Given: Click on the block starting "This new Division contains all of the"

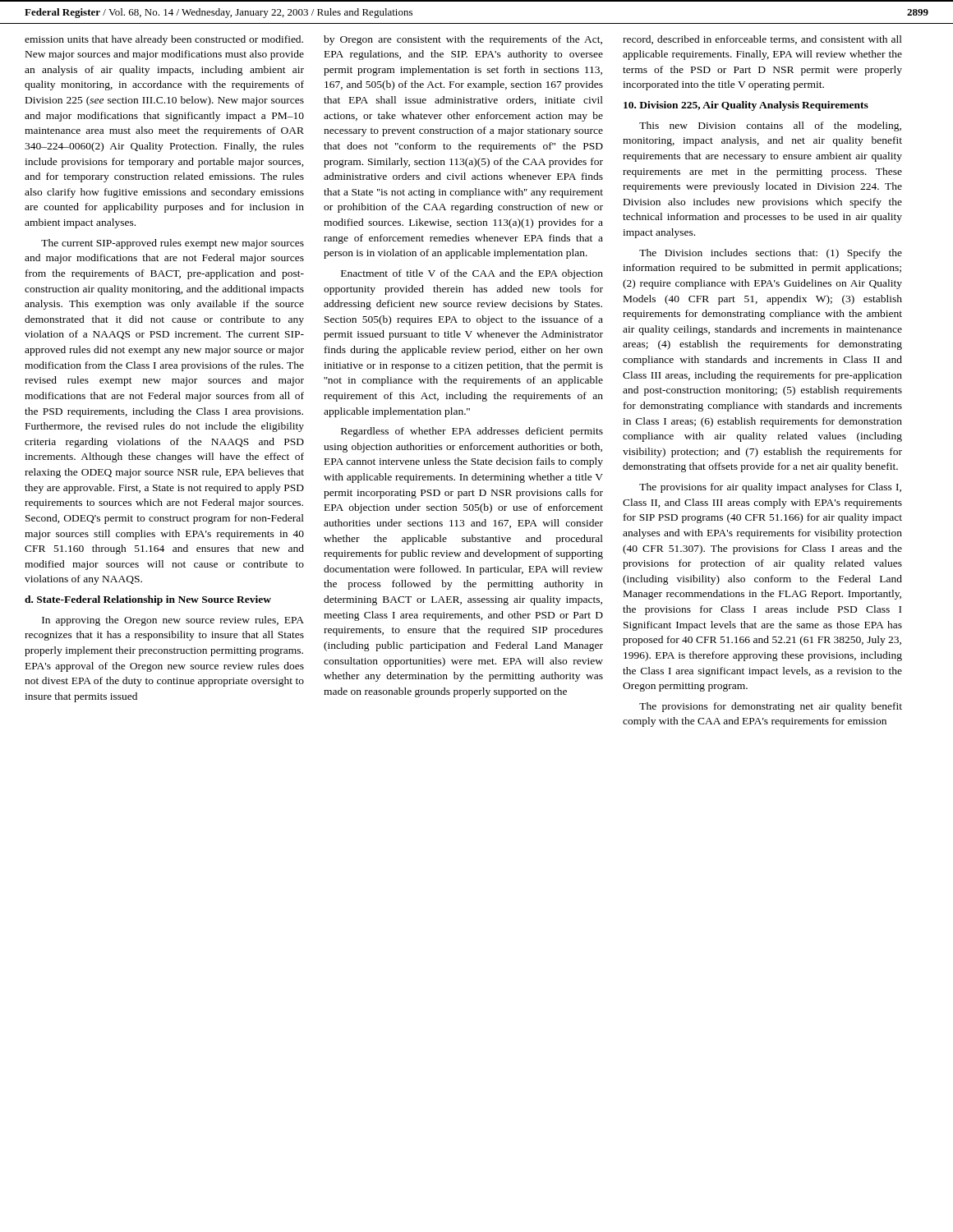Looking at the screenshot, I should (x=762, y=424).
